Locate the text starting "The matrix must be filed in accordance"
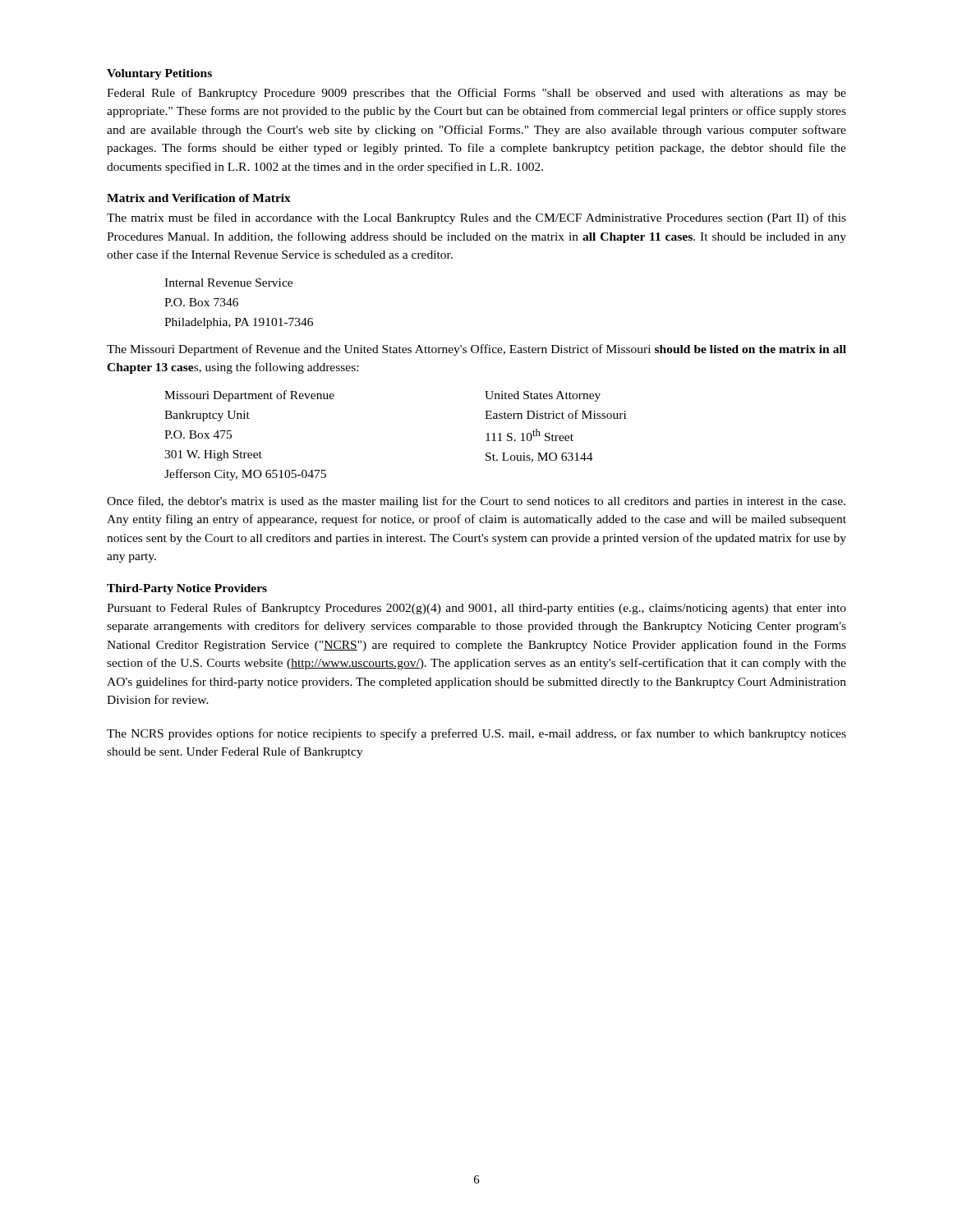 point(476,236)
